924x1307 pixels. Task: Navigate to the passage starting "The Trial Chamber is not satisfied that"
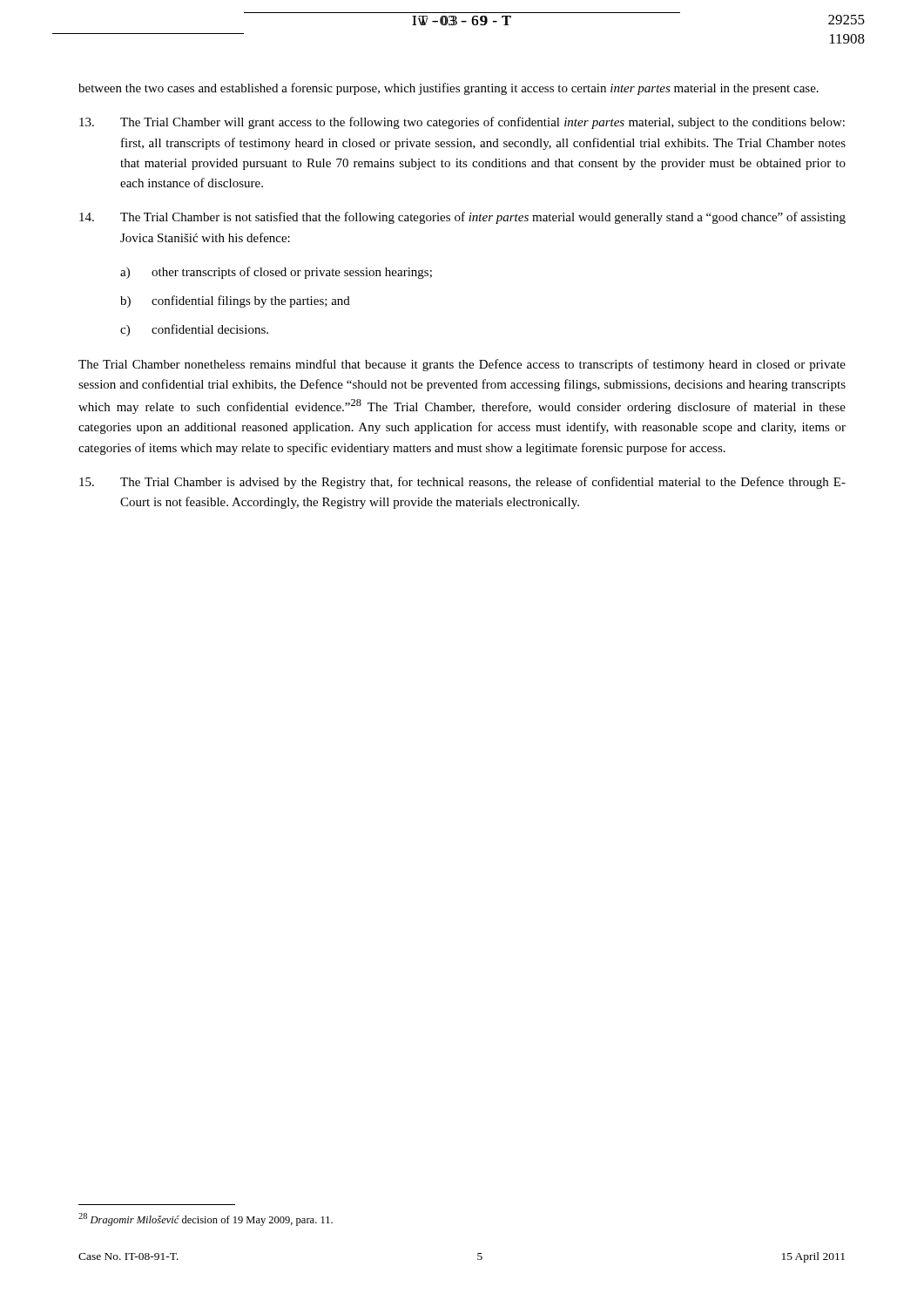462,228
